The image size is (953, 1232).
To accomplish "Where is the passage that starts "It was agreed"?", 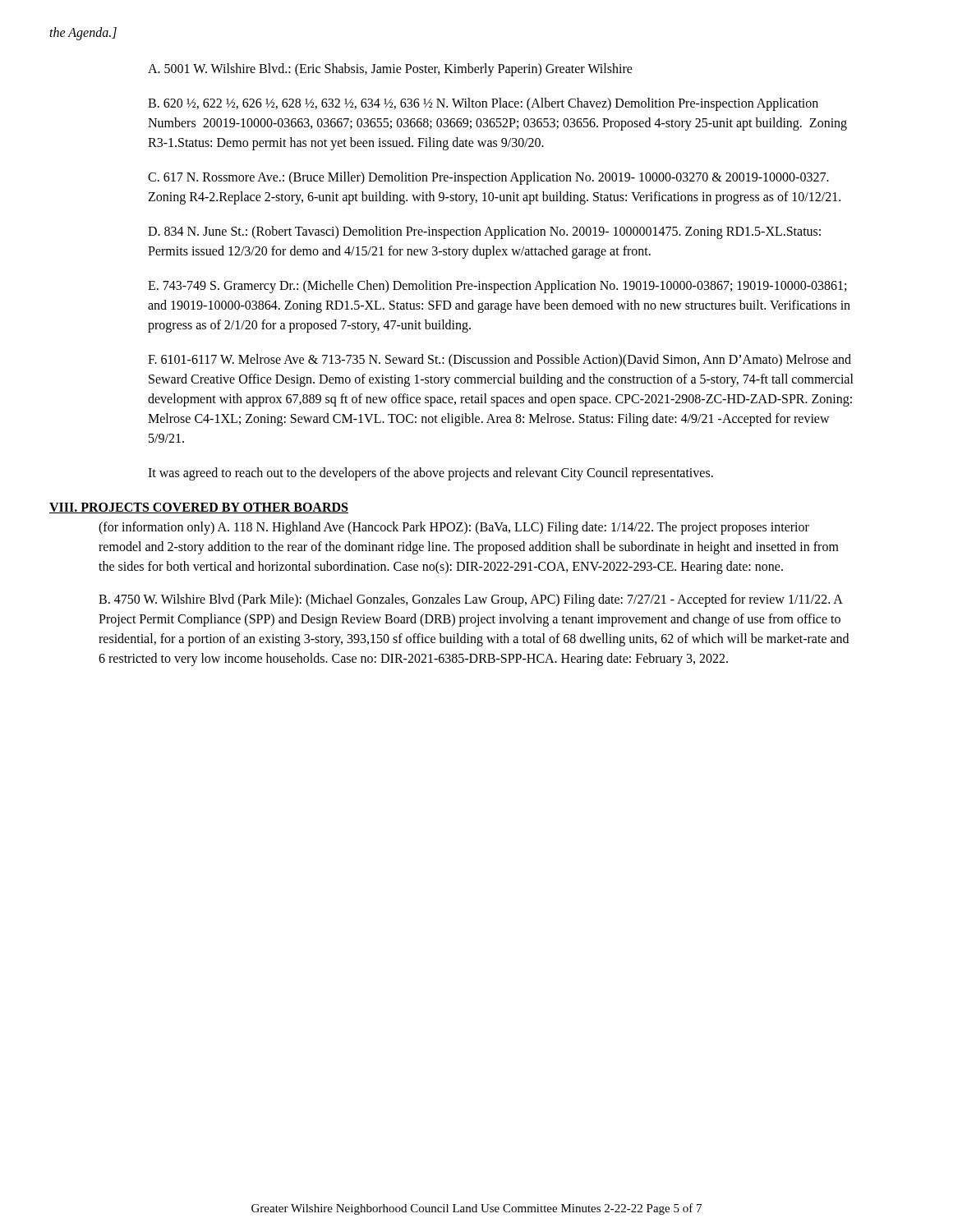I will click(x=431, y=473).
